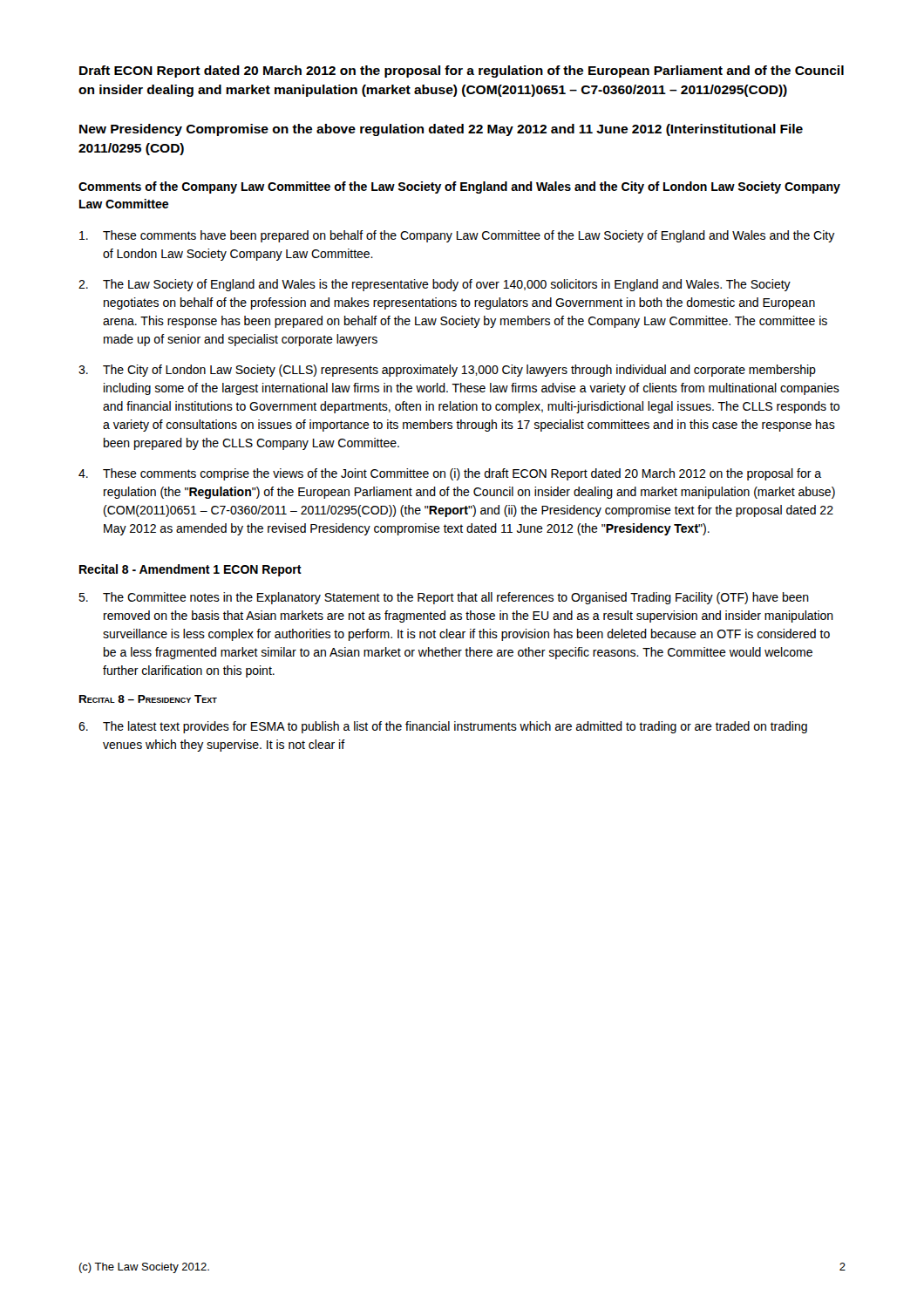Image resolution: width=924 pixels, height=1308 pixels.
Task: Locate the section header that says "Recital 8 -"
Action: (190, 570)
